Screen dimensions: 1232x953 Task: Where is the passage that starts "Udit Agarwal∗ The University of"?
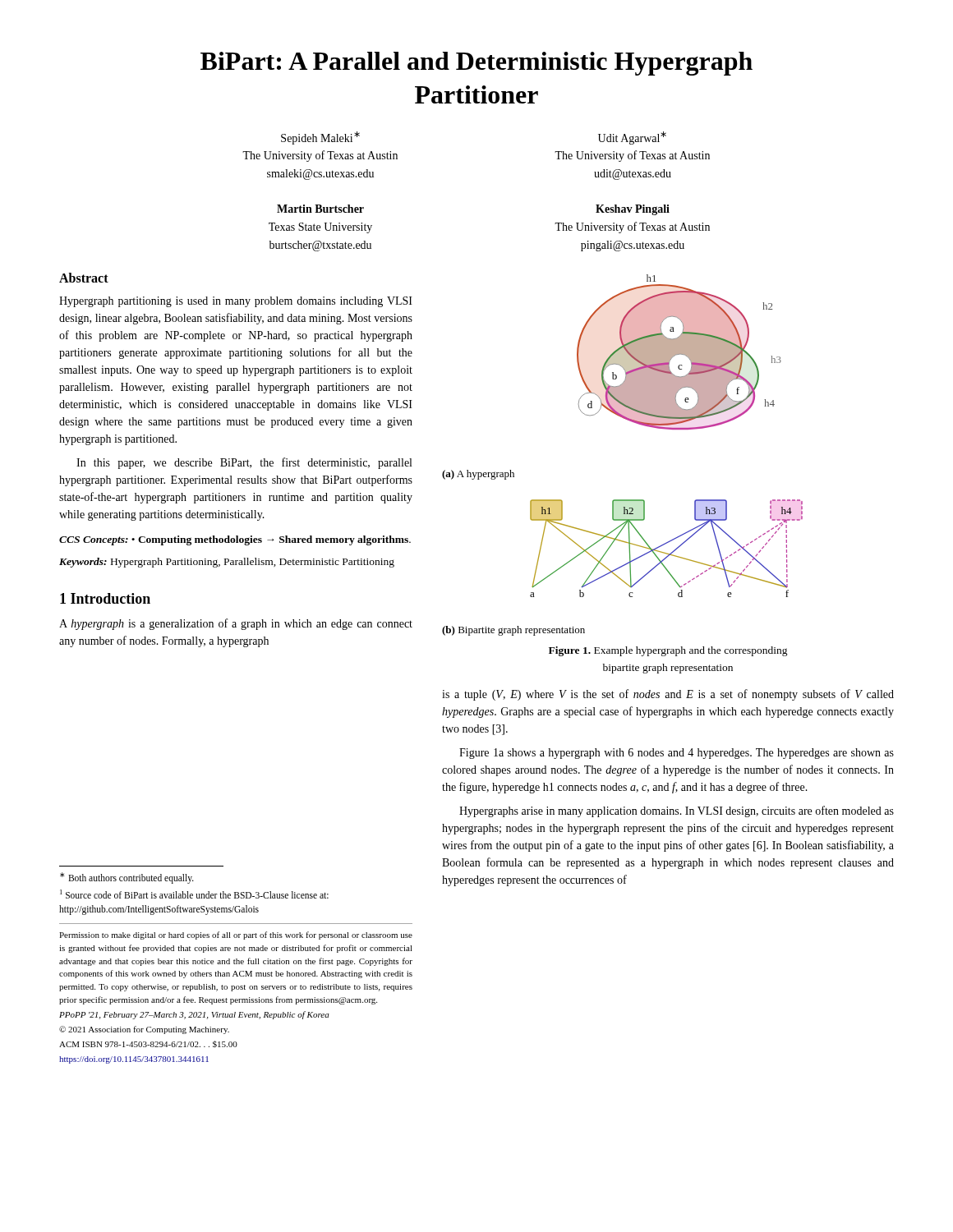(x=632, y=138)
